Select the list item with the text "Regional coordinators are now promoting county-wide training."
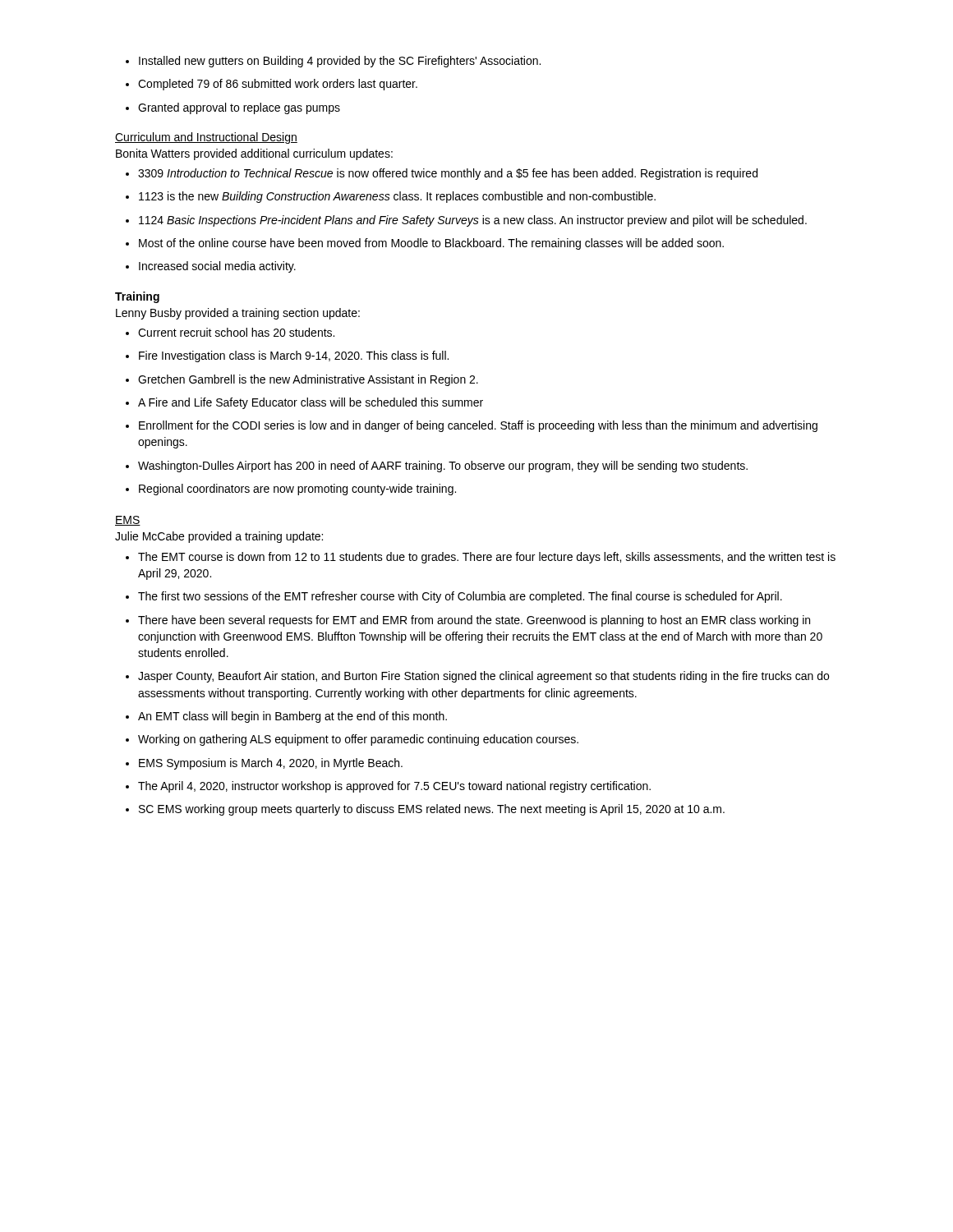 coord(291,490)
